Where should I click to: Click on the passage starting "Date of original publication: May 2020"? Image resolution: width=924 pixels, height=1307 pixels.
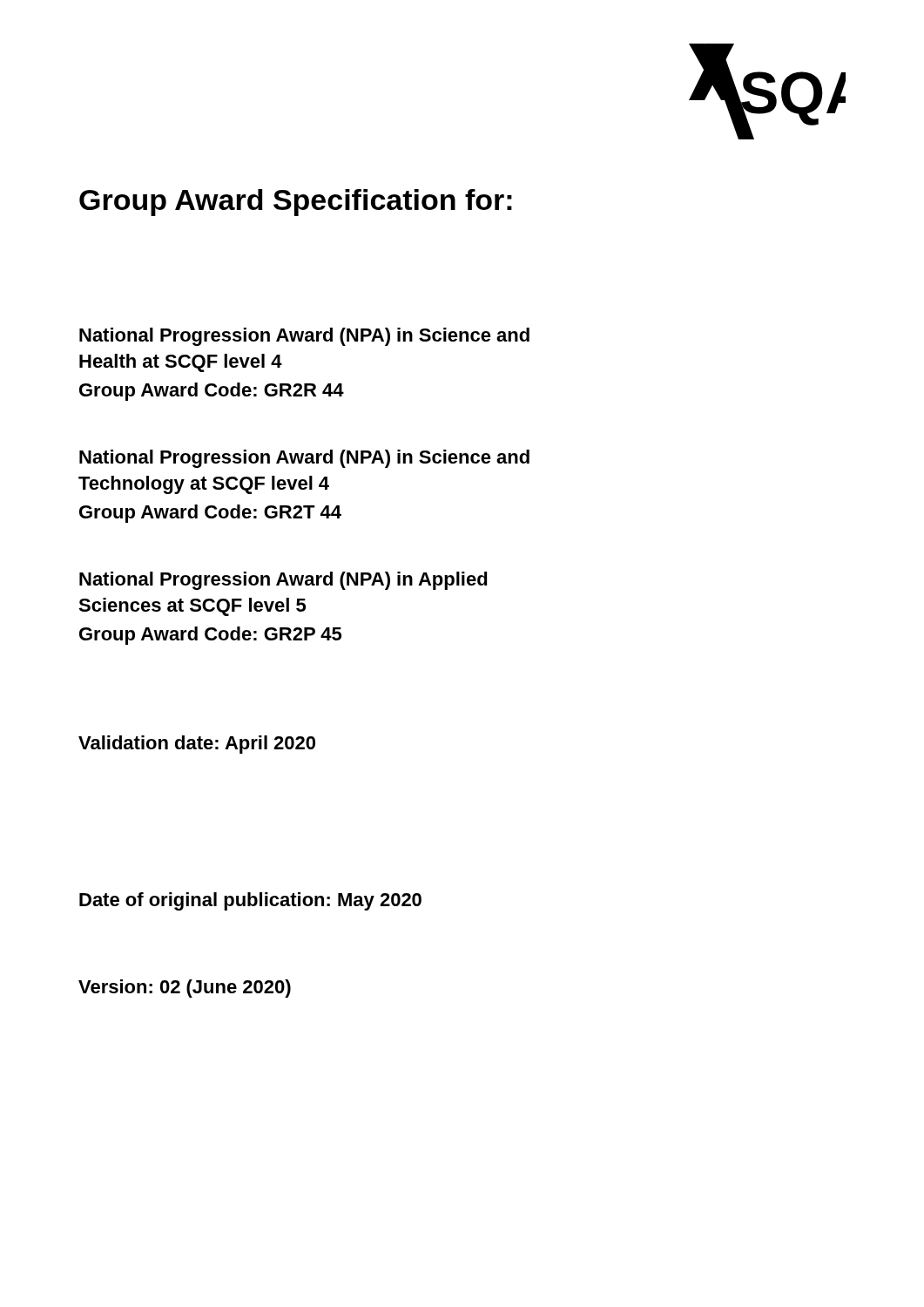click(x=405, y=900)
